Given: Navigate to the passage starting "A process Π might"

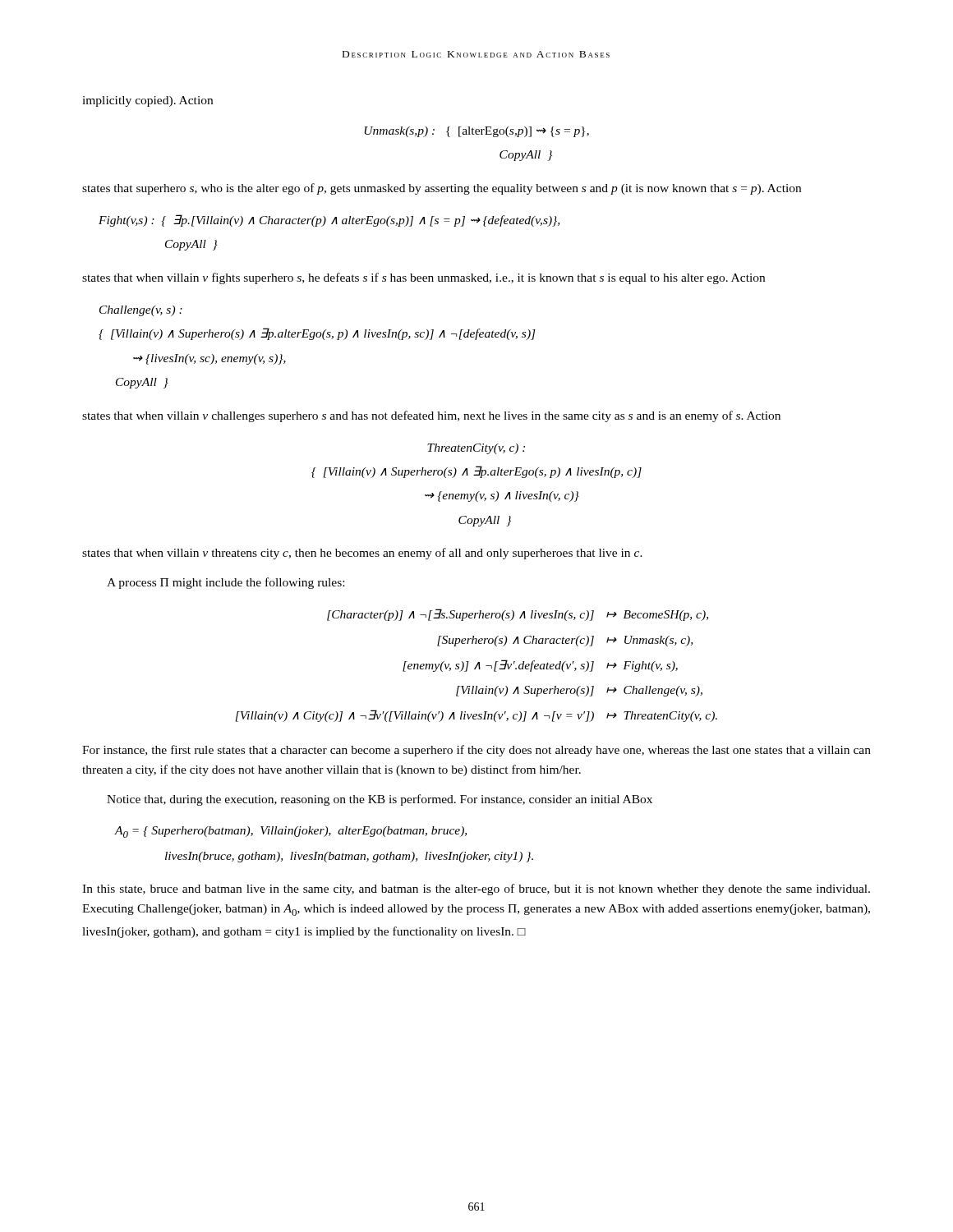Looking at the screenshot, I should [x=226, y=582].
